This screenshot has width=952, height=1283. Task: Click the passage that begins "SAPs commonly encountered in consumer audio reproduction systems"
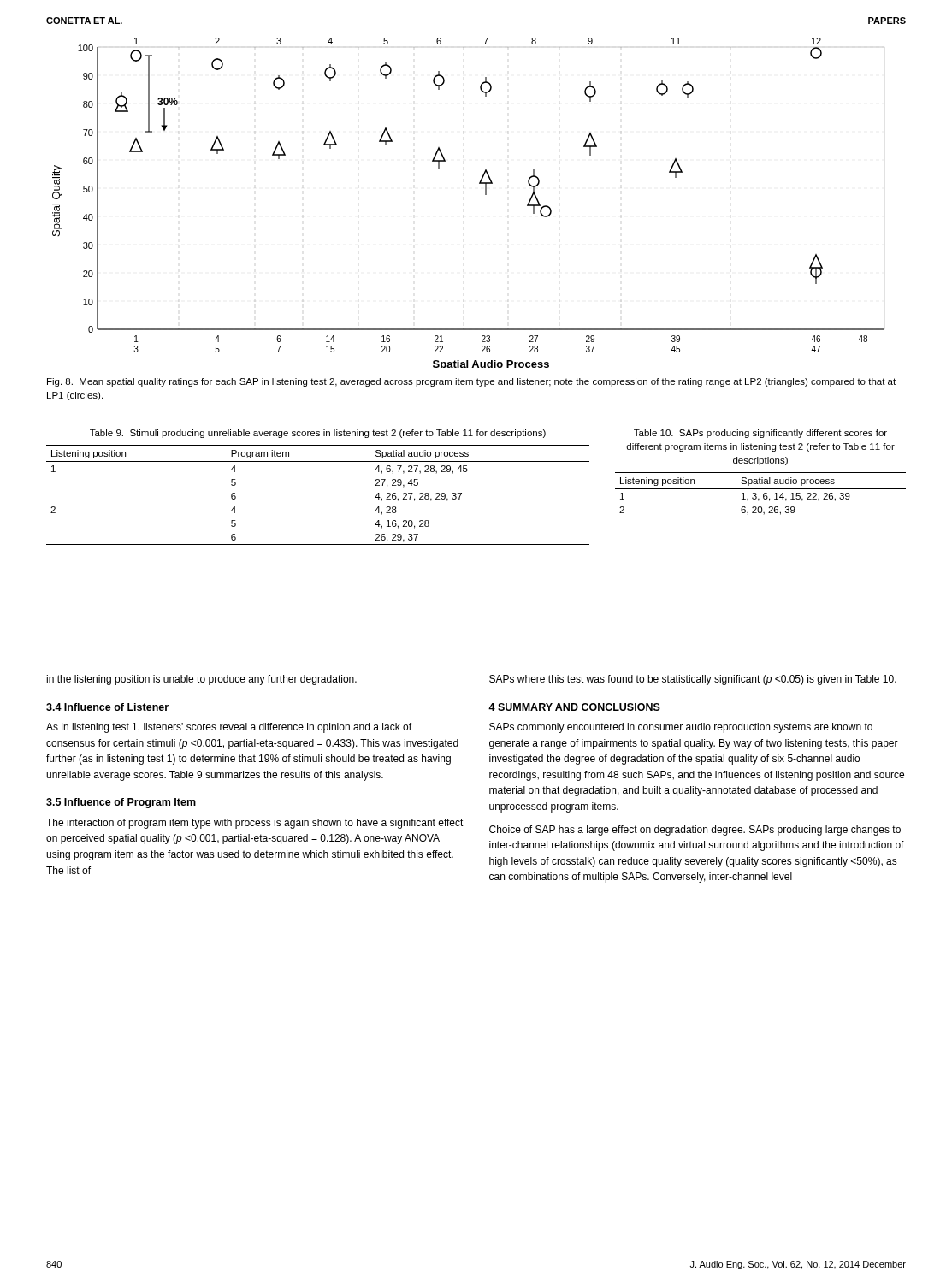(697, 767)
